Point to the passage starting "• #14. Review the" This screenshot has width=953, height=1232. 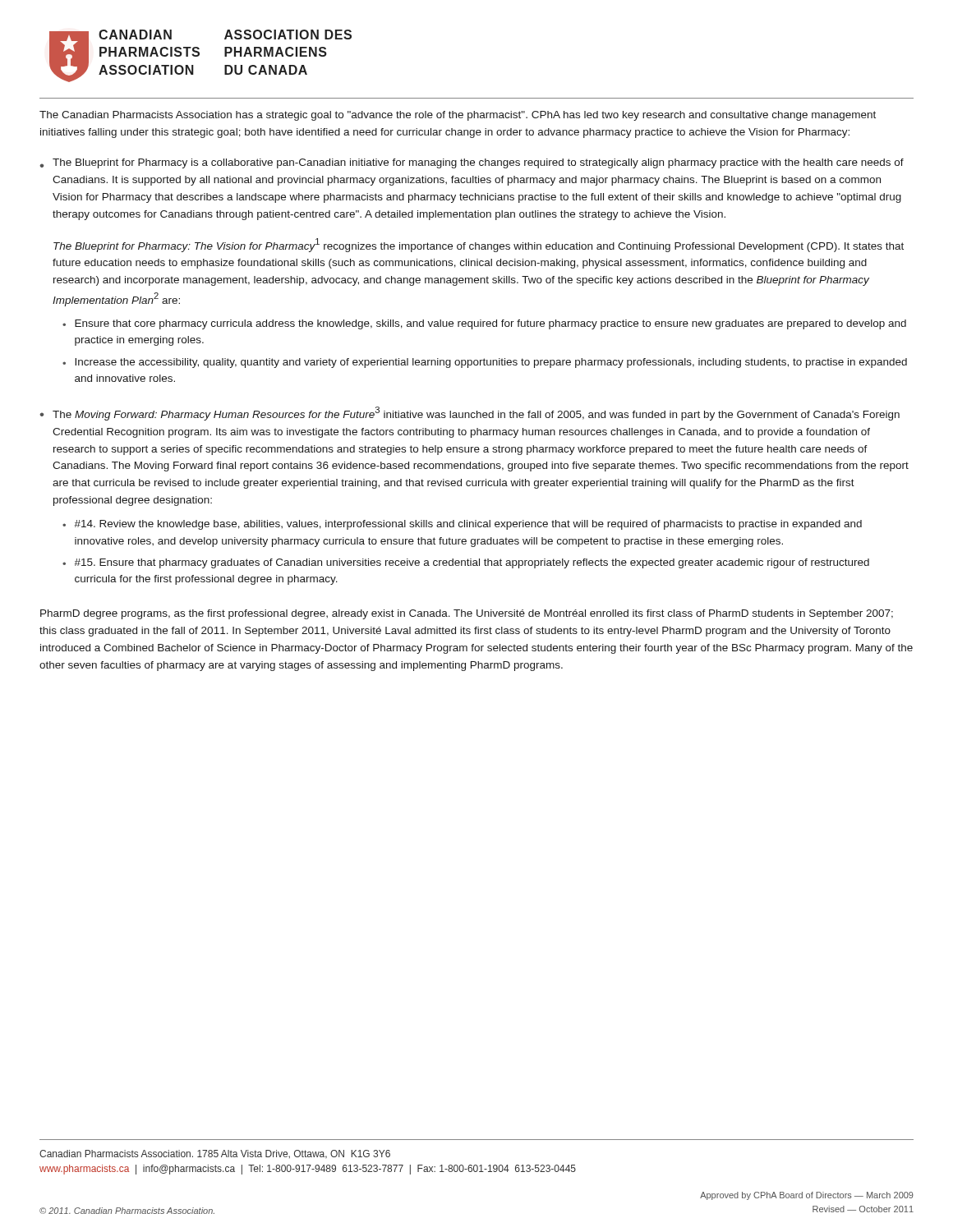(x=488, y=533)
